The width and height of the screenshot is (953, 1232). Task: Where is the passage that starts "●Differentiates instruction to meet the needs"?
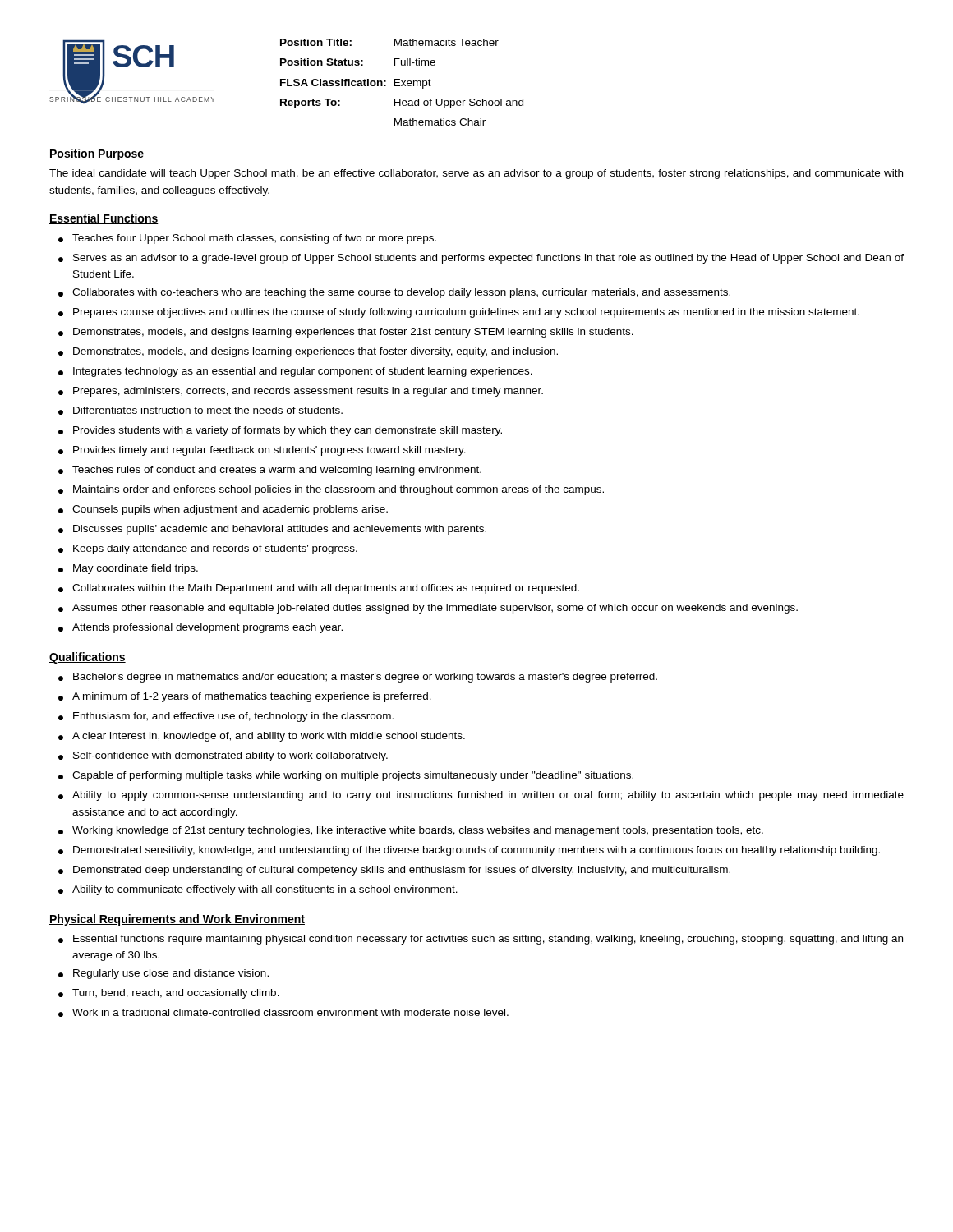(200, 411)
